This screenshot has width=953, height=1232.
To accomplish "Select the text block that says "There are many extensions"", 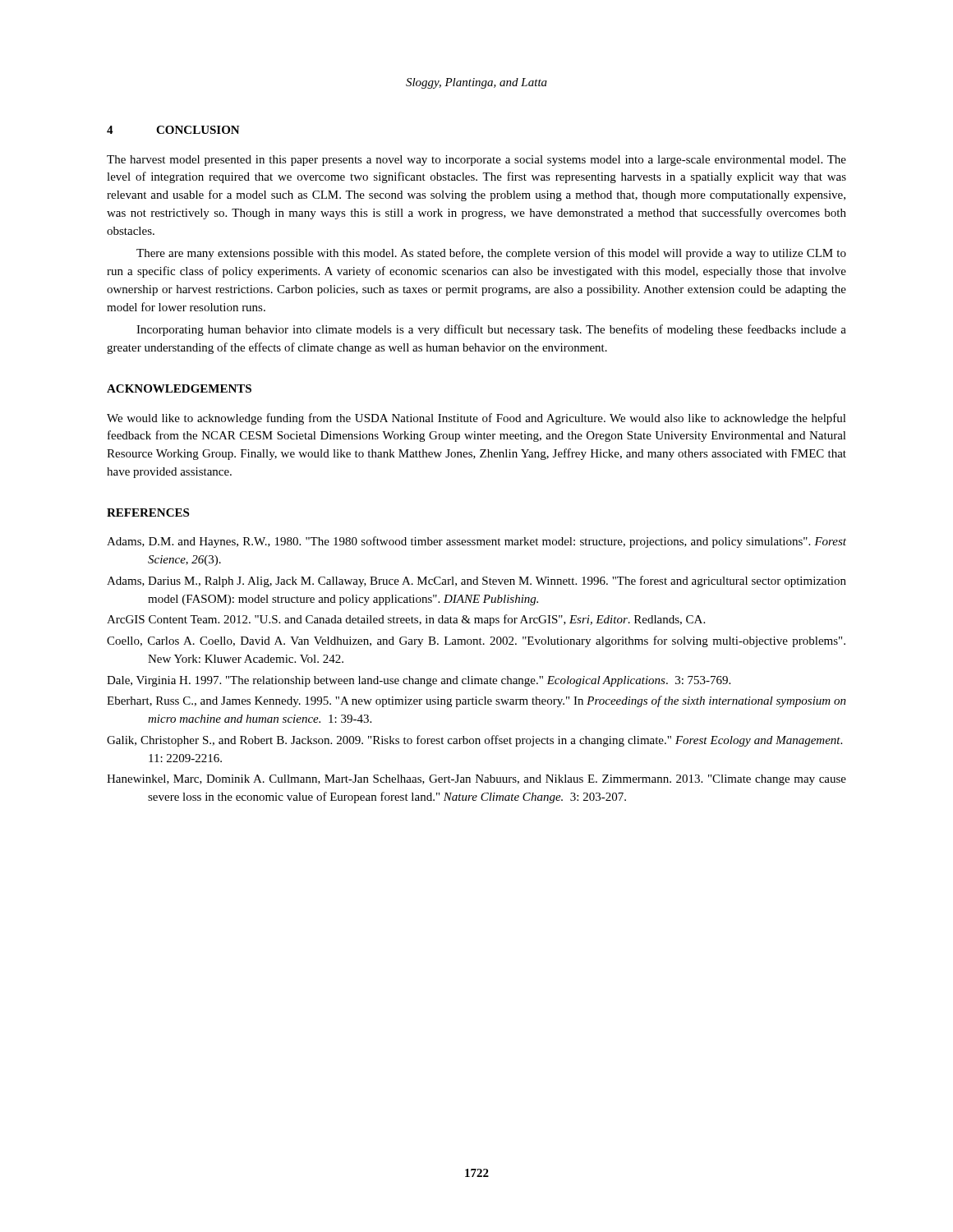I will (476, 280).
